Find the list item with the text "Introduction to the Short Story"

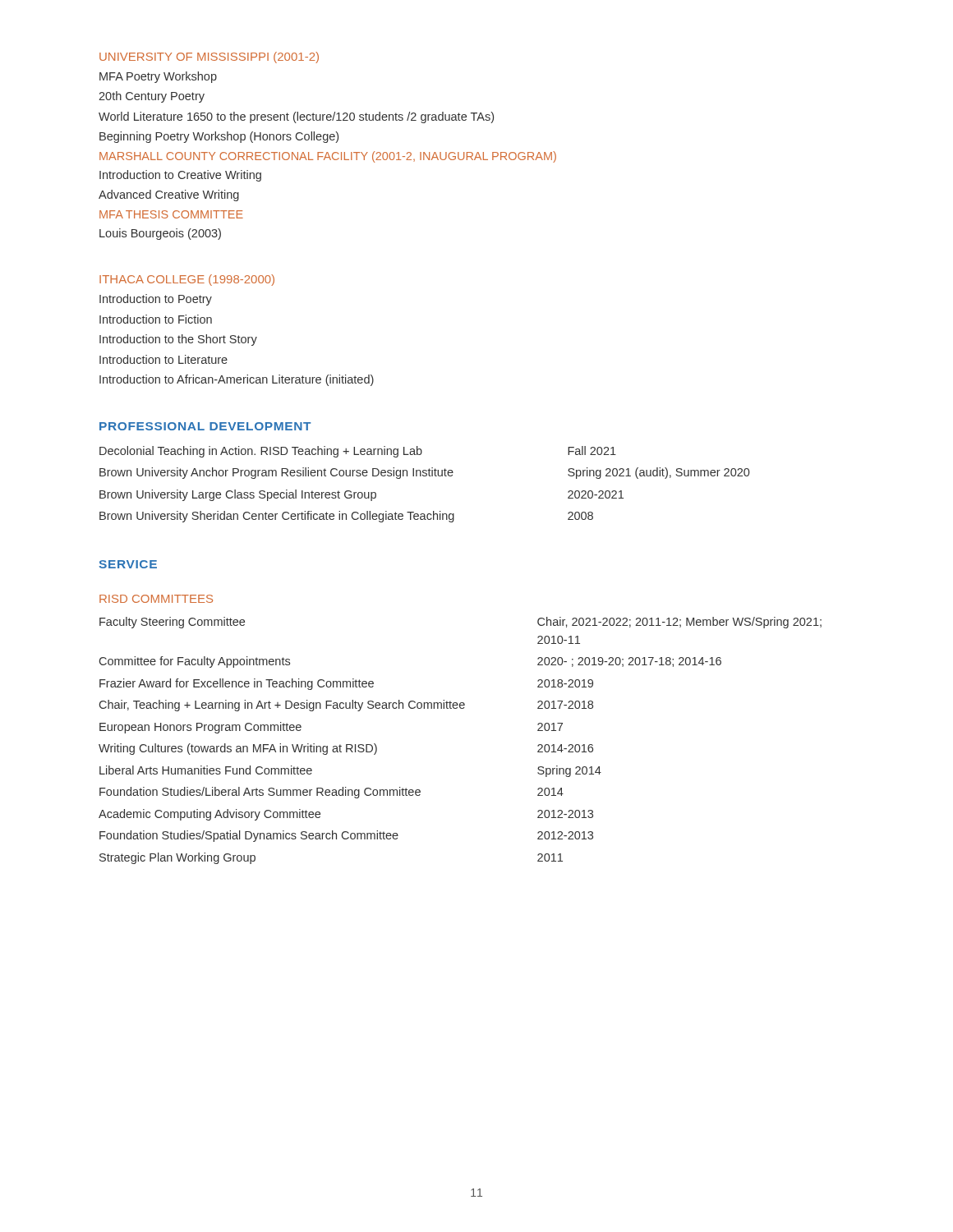coord(178,339)
